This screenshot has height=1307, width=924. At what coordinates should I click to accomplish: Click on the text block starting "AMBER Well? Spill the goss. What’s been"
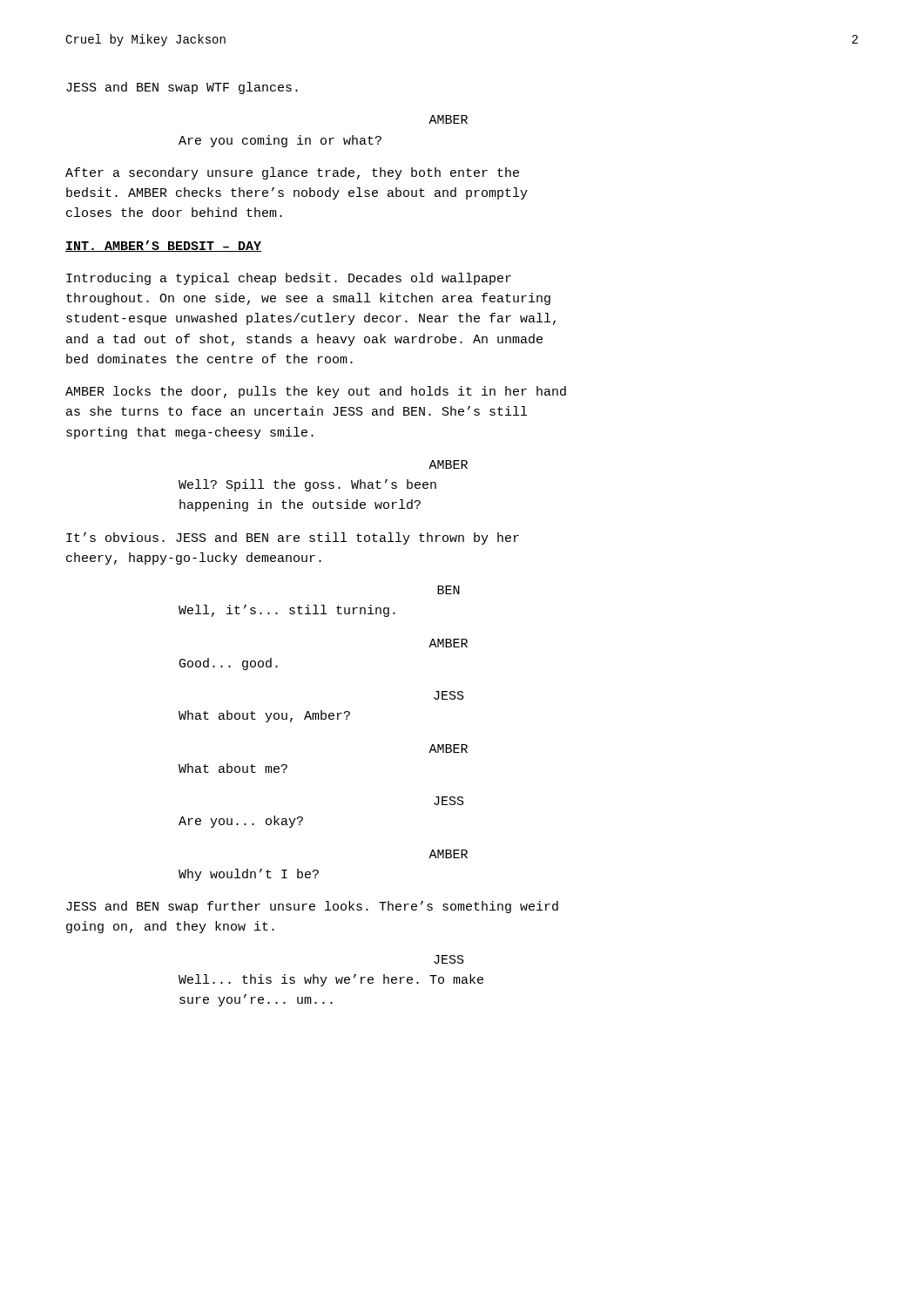click(x=427, y=486)
